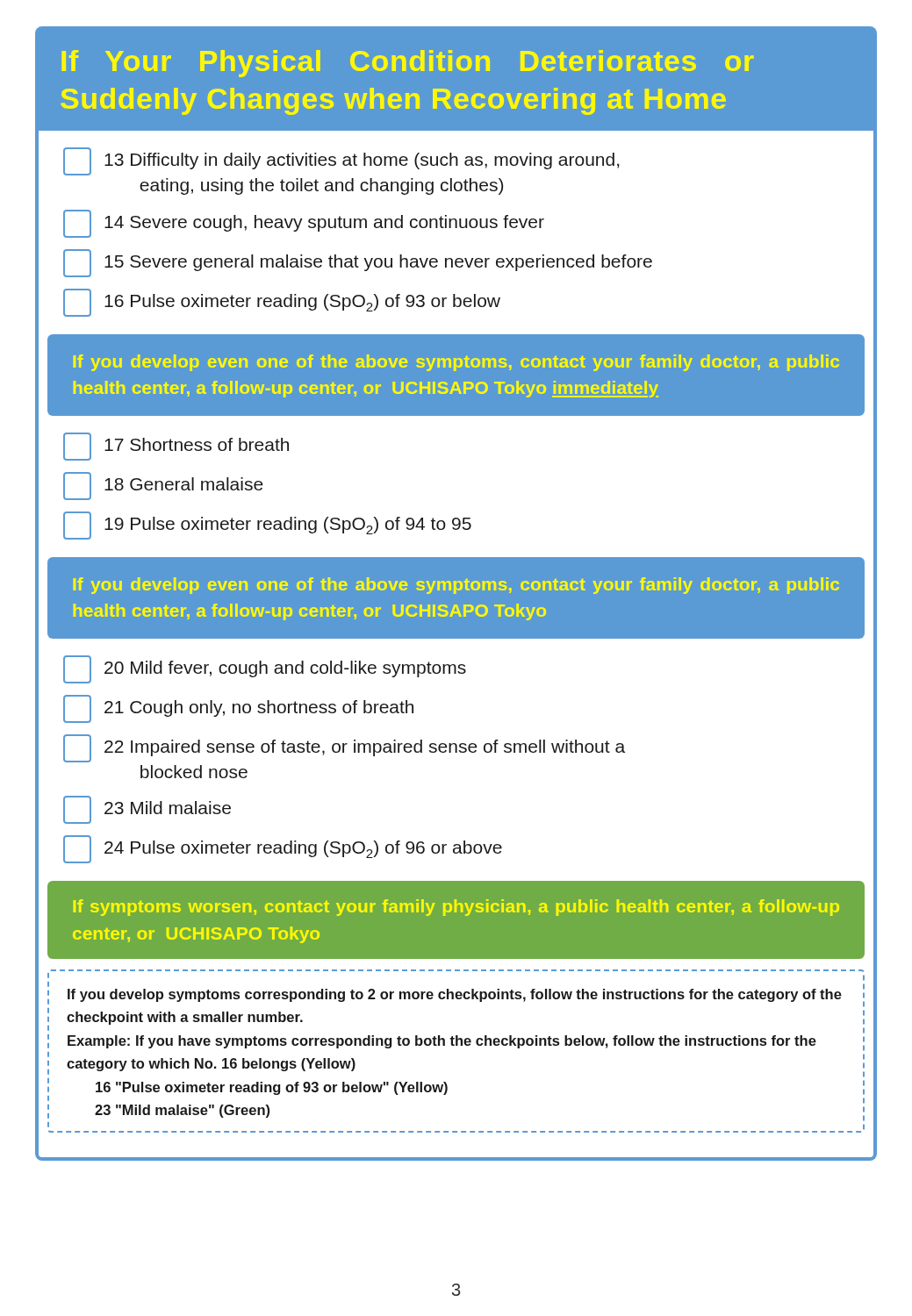Navigate to the text block starting "If symptoms worsen,"
The width and height of the screenshot is (912, 1316).
456,920
